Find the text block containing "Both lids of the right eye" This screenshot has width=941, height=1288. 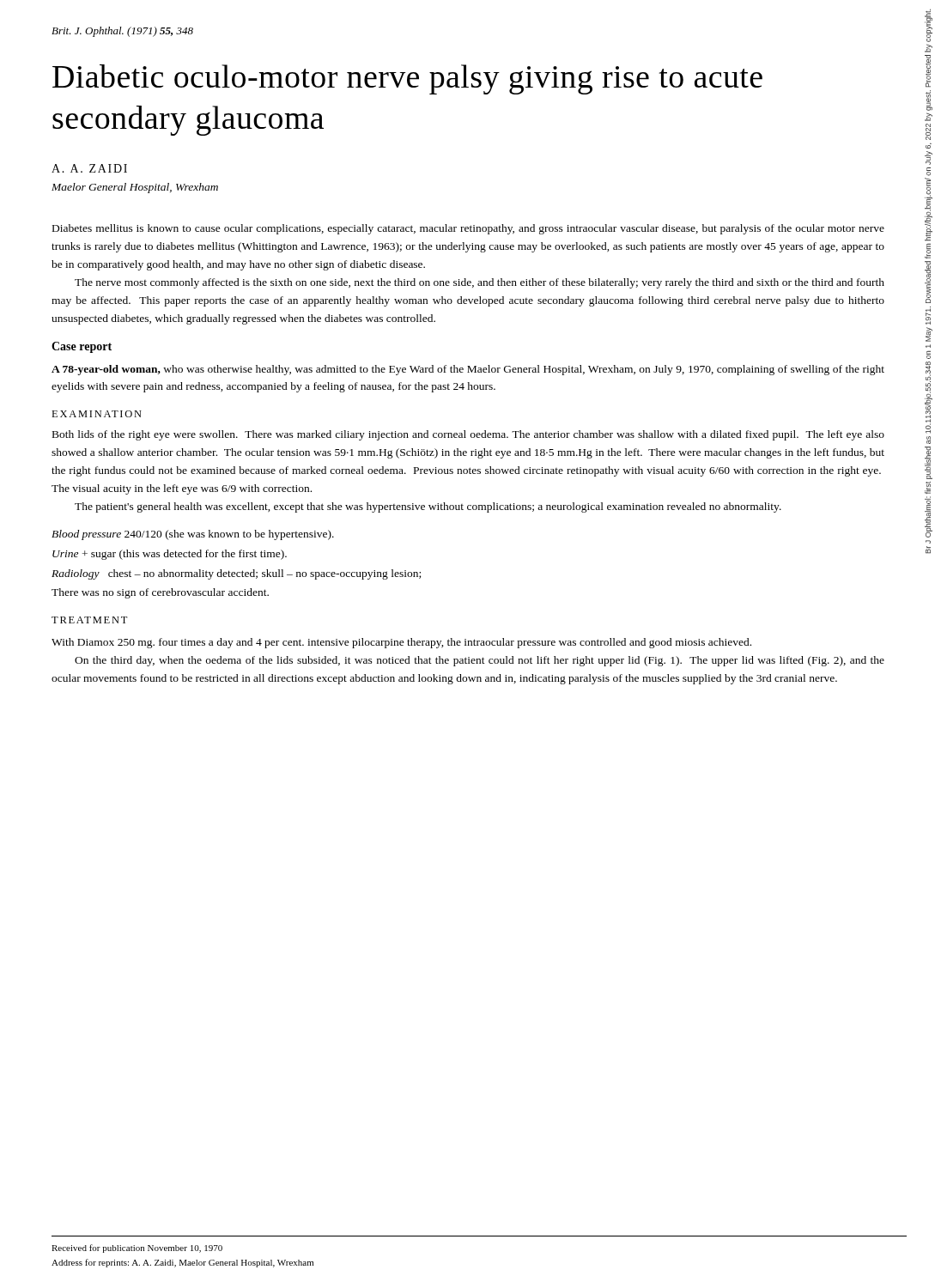(x=468, y=461)
